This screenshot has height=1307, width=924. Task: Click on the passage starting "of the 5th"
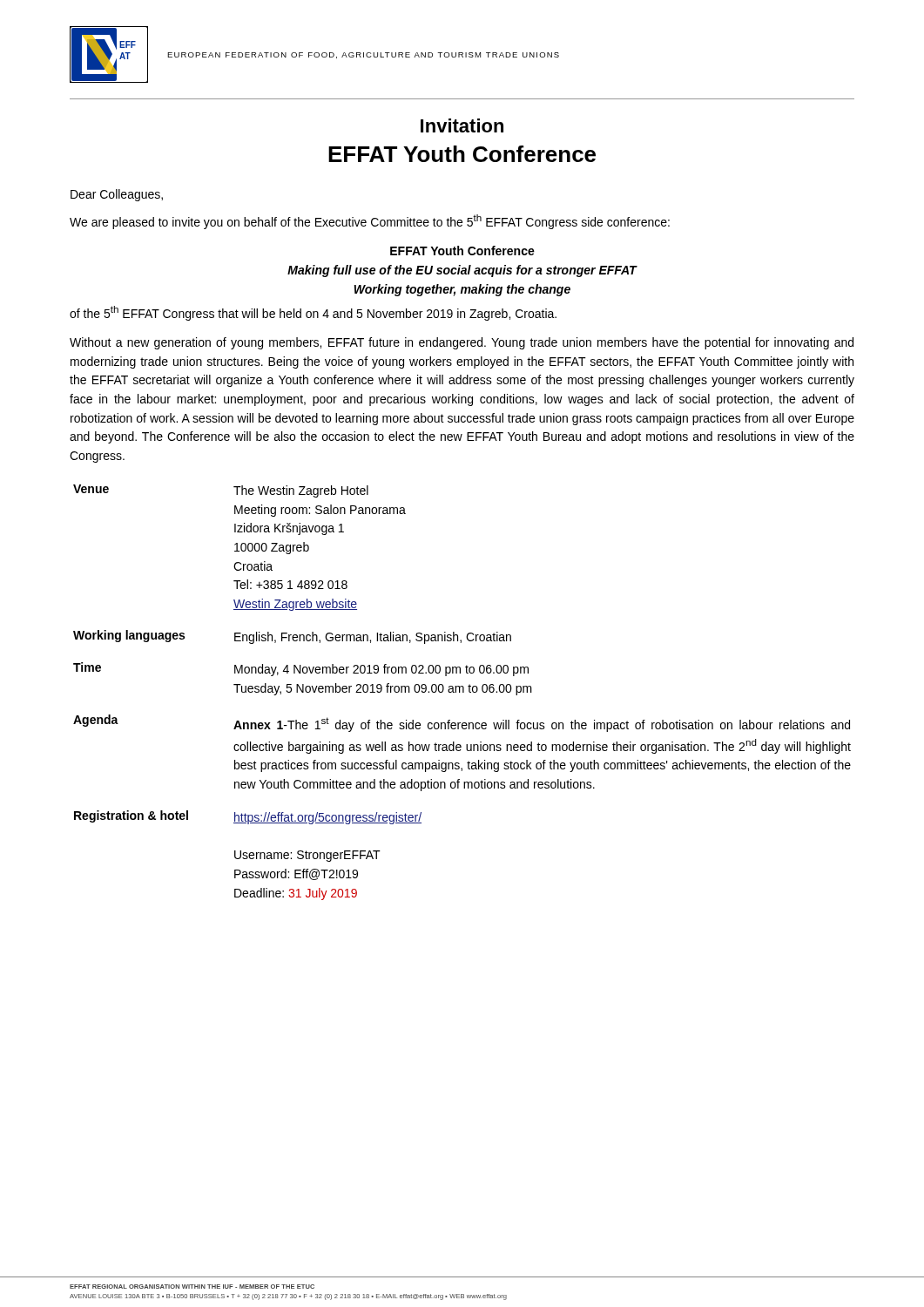pyautogui.click(x=314, y=312)
